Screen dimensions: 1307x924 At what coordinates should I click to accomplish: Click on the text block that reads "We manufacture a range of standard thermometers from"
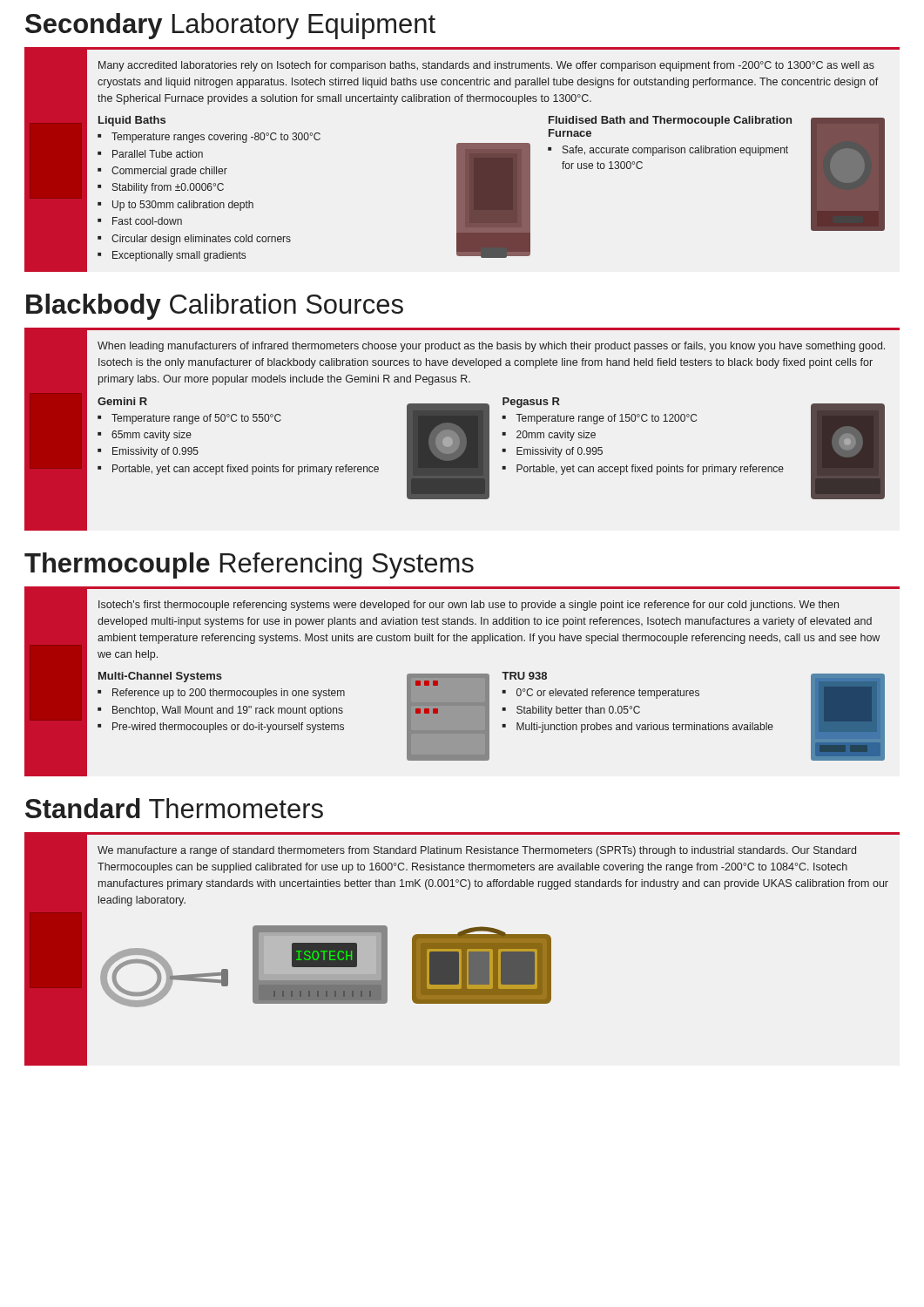493,875
